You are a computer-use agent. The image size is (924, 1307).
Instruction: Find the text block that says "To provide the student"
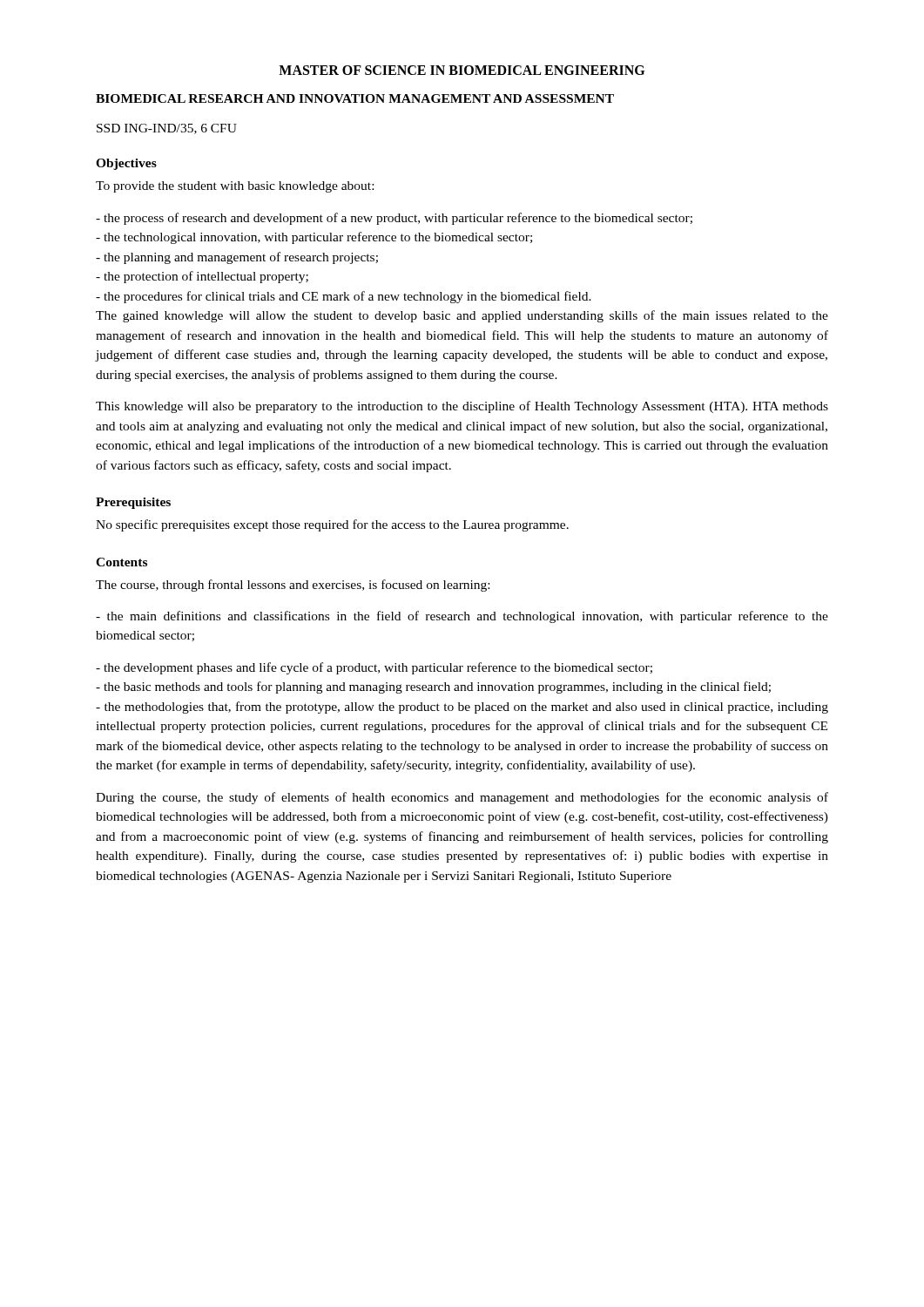click(235, 186)
